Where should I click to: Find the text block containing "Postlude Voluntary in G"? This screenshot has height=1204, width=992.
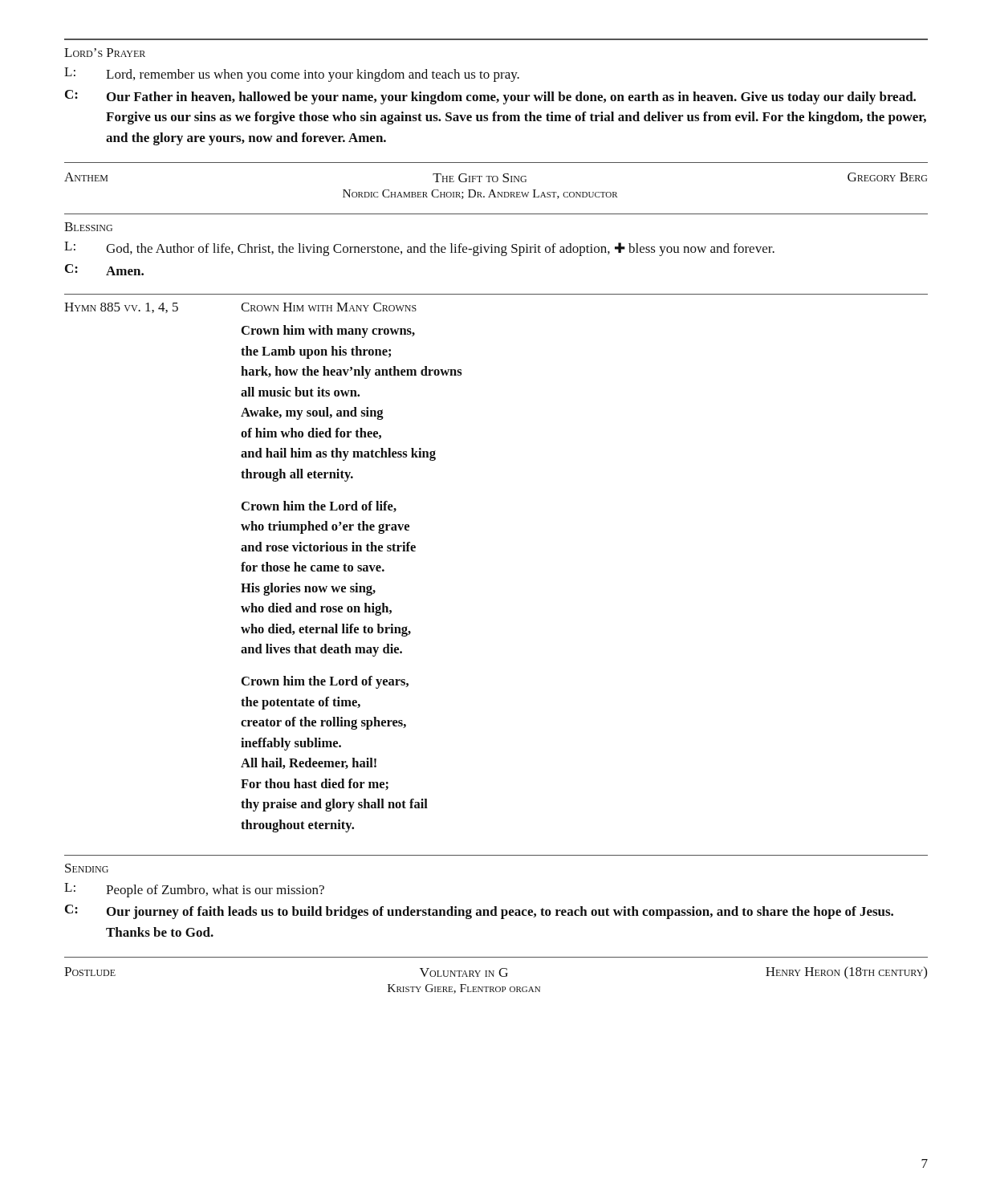click(496, 980)
